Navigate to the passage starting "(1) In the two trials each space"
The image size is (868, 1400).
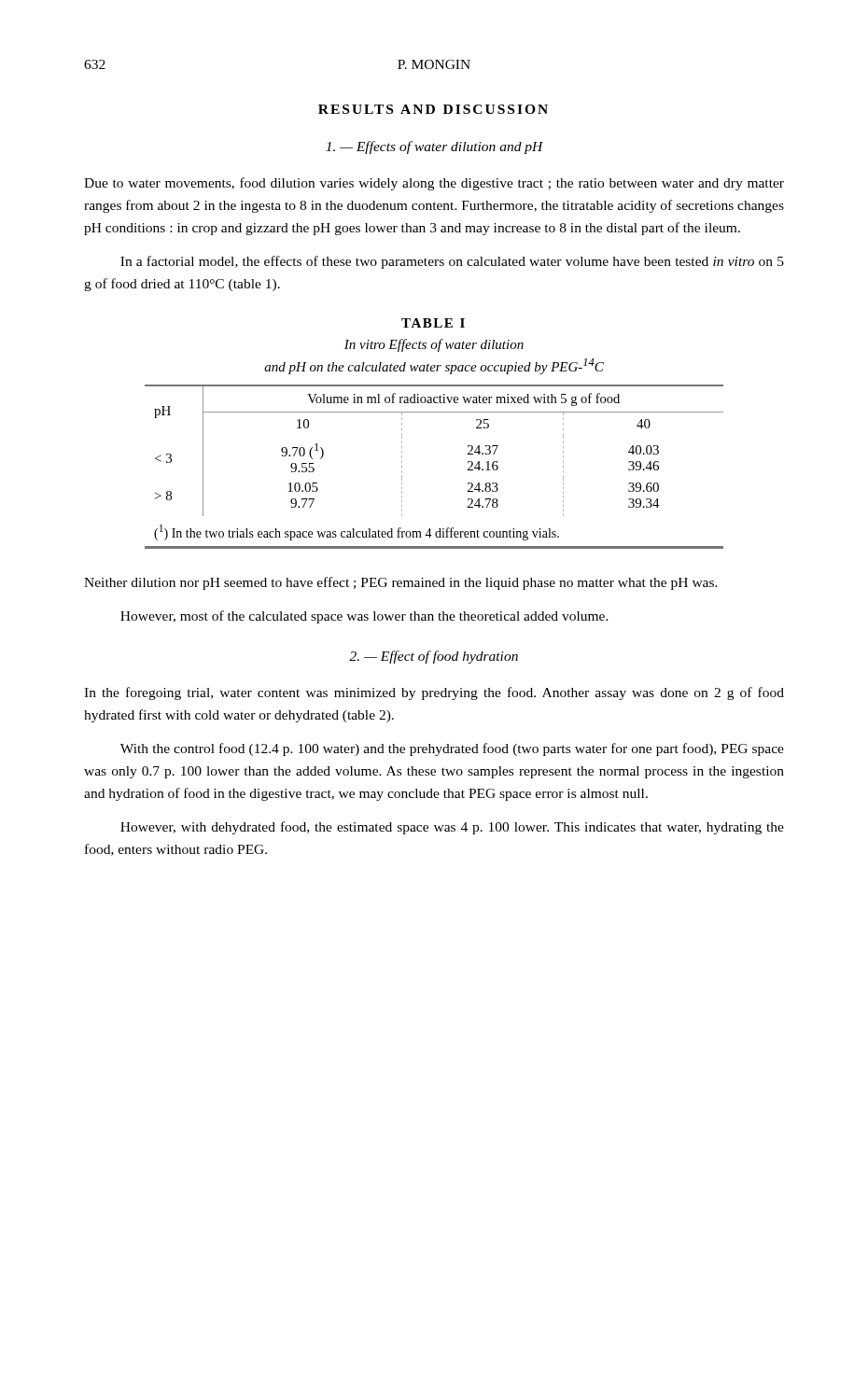(357, 531)
